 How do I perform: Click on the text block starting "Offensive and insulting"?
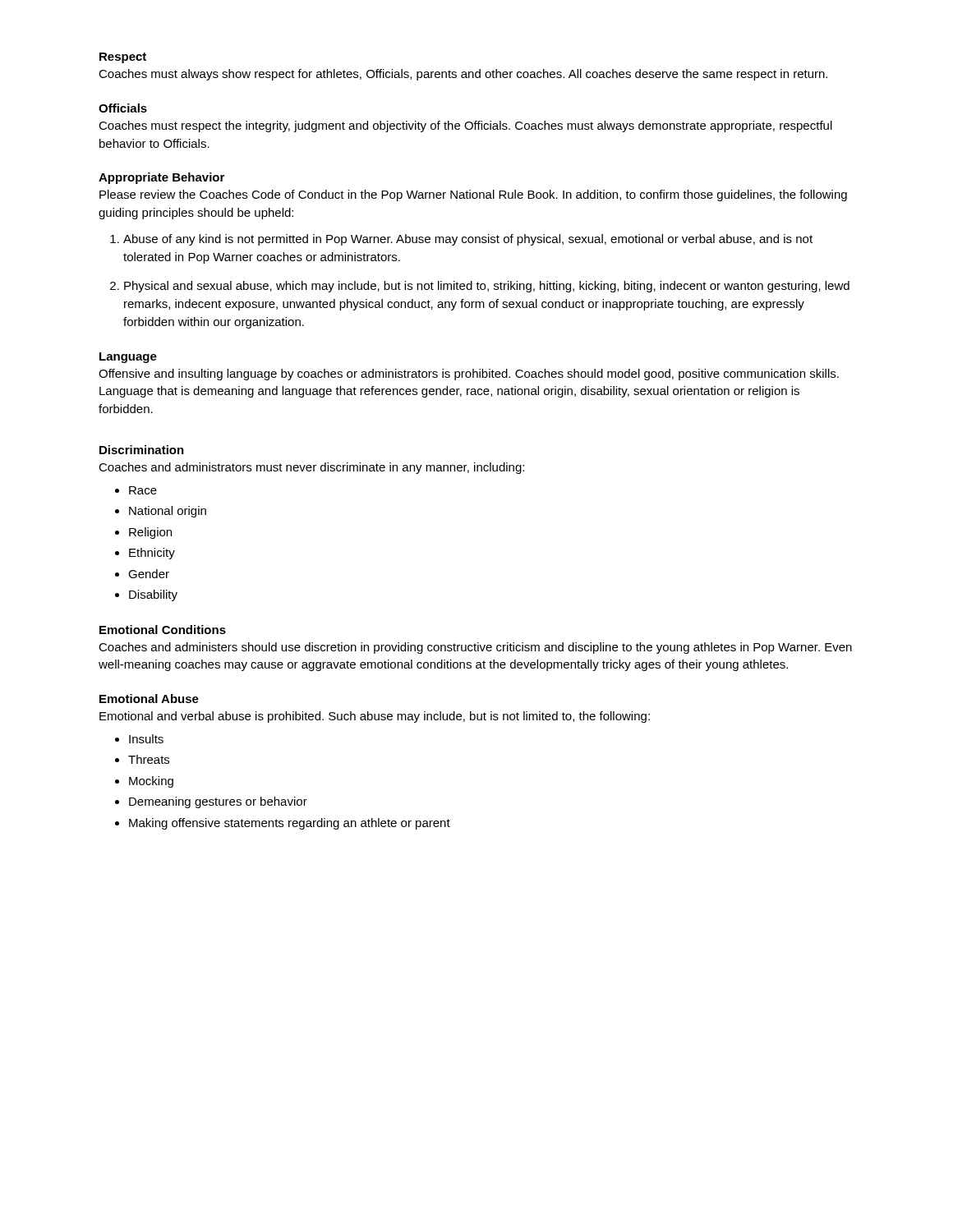pyautogui.click(x=469, y=391)
